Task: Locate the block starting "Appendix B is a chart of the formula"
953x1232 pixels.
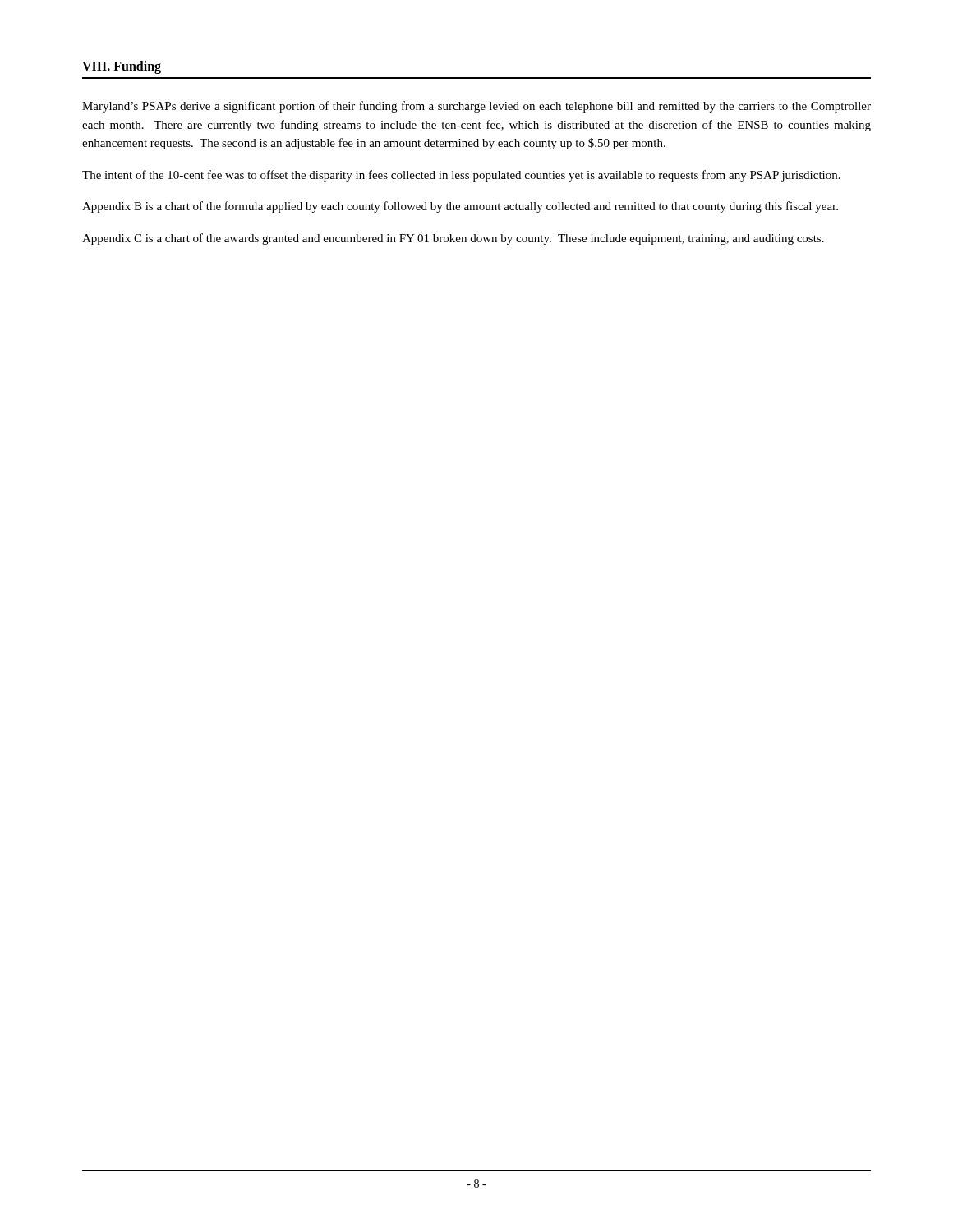Action: 460,206
